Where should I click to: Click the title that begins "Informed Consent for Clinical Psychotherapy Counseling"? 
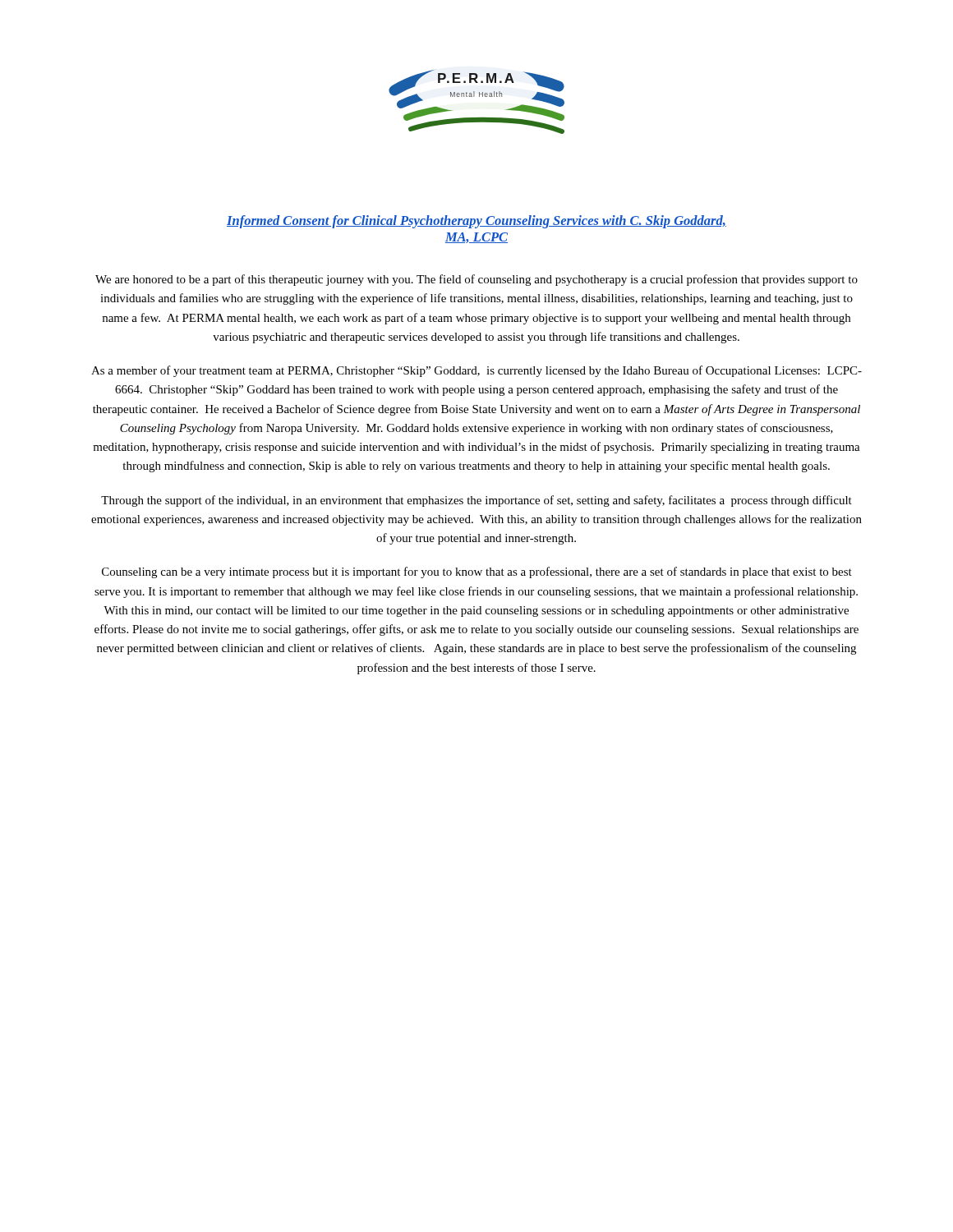click(x=476, y=229)
